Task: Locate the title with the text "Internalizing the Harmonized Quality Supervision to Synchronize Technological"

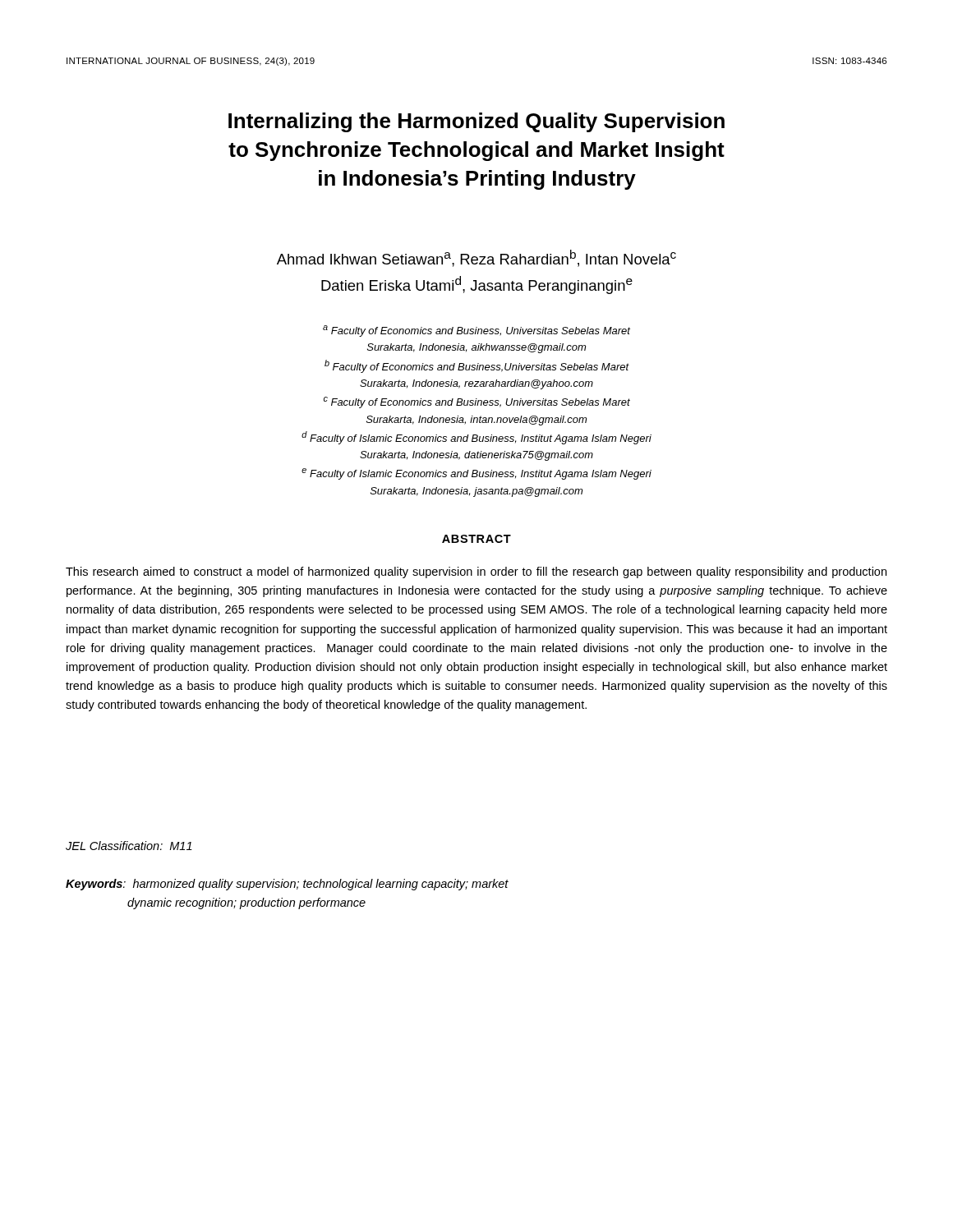Action: pyautogui.click(x=476, y=150)
